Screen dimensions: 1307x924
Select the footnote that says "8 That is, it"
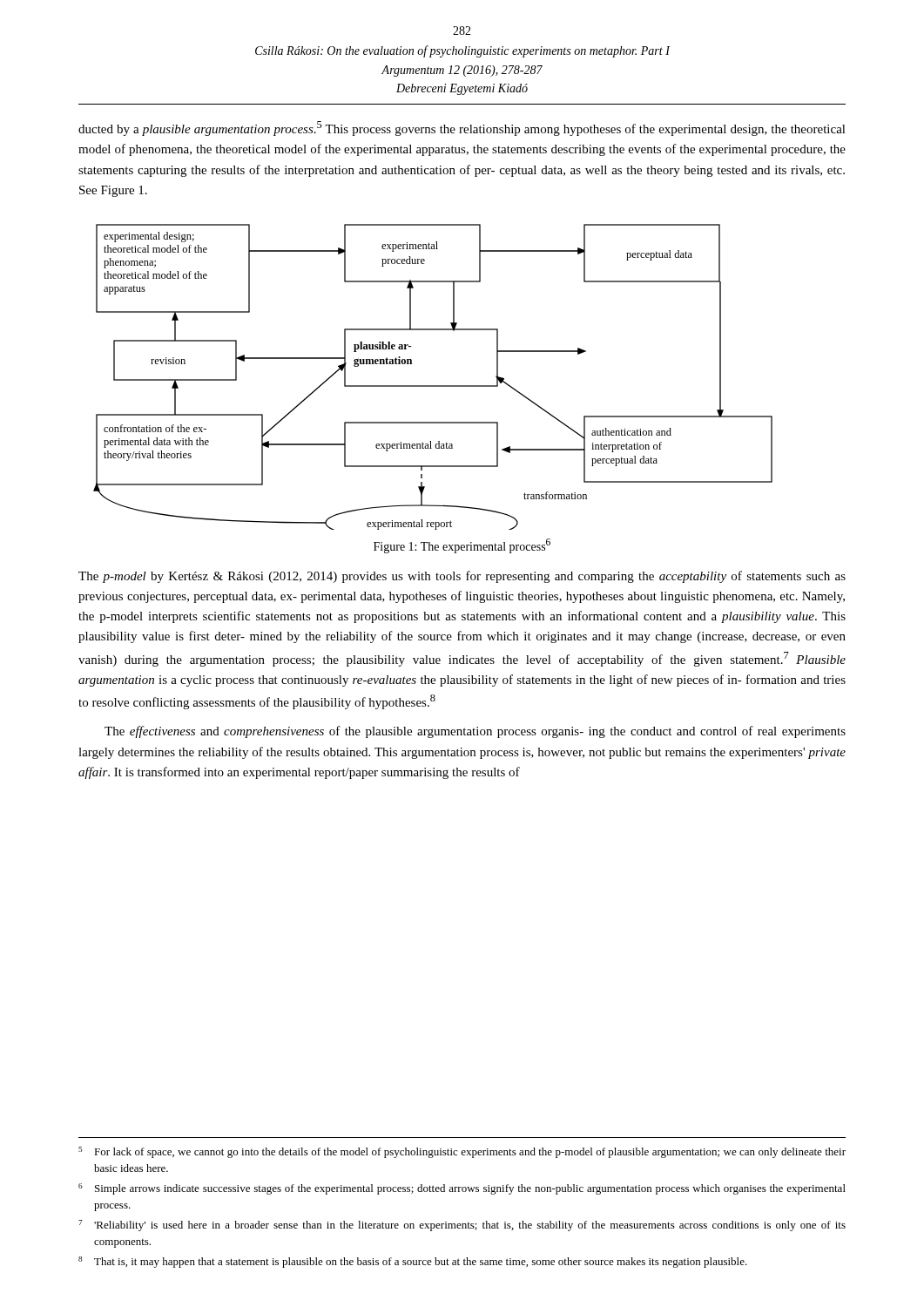(462, 1261)
